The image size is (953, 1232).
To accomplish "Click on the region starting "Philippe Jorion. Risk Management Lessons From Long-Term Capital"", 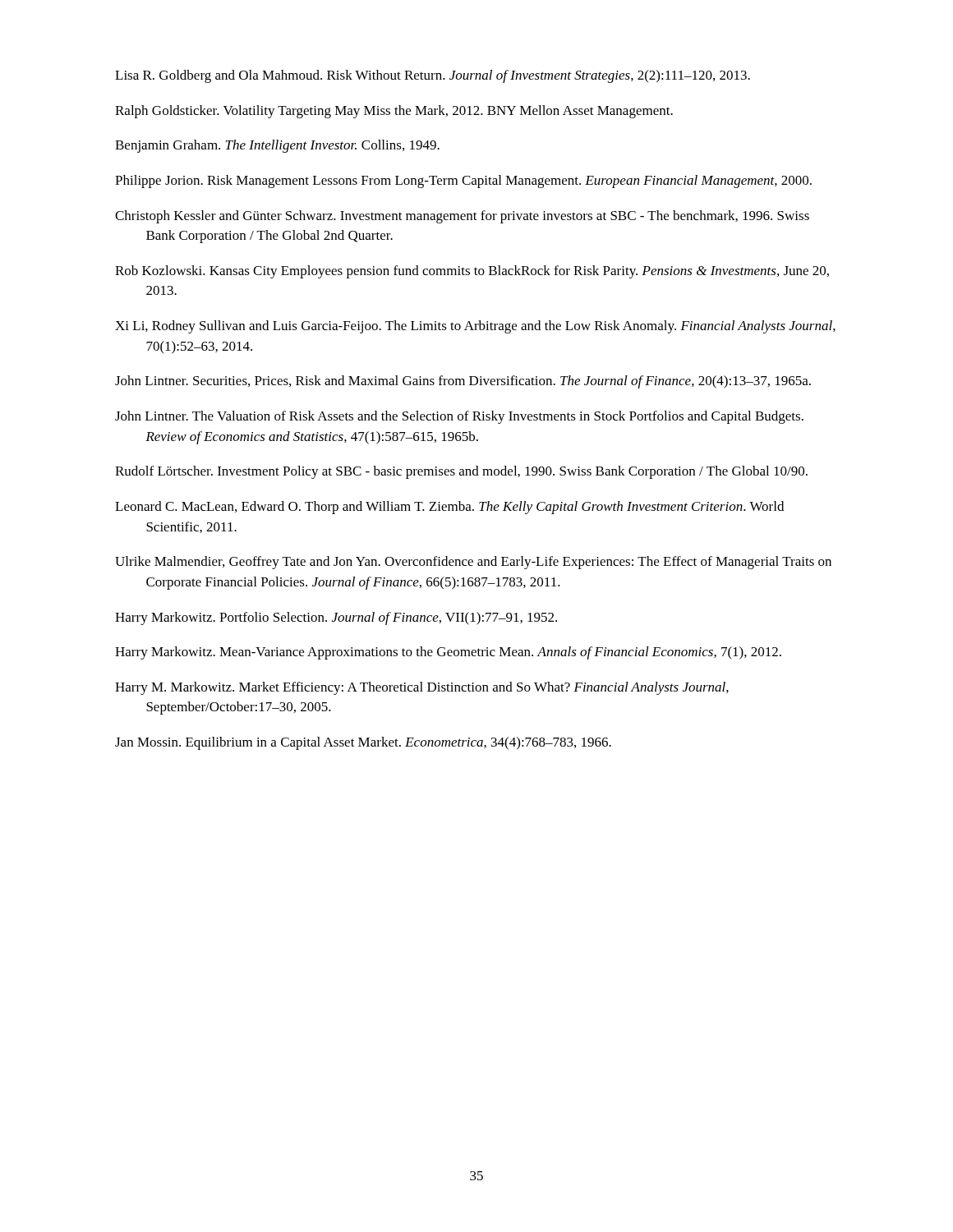I will pyautogui.click(x=464, y=180).
